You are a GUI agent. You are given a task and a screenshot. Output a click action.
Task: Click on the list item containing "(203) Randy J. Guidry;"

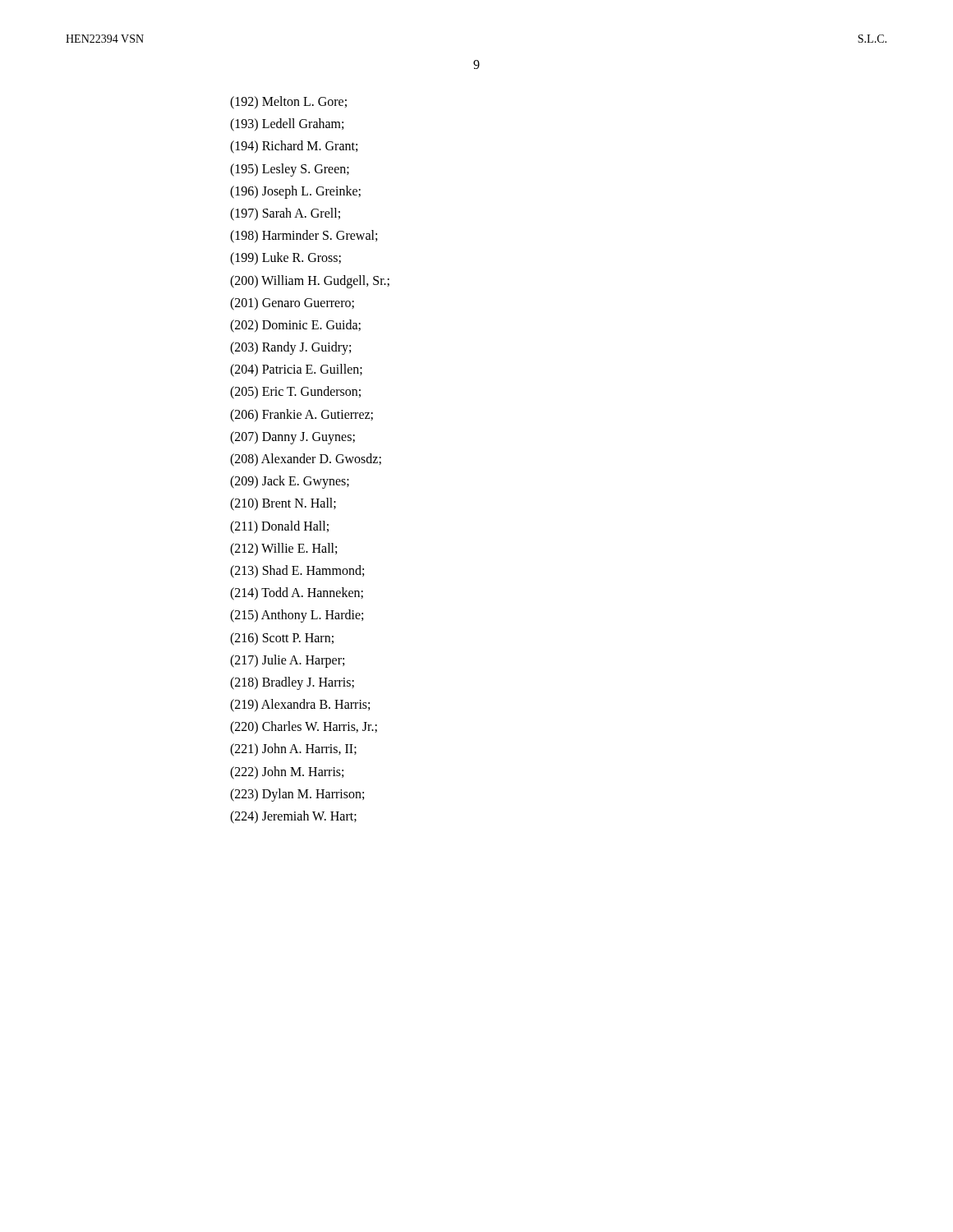point(291,347)
